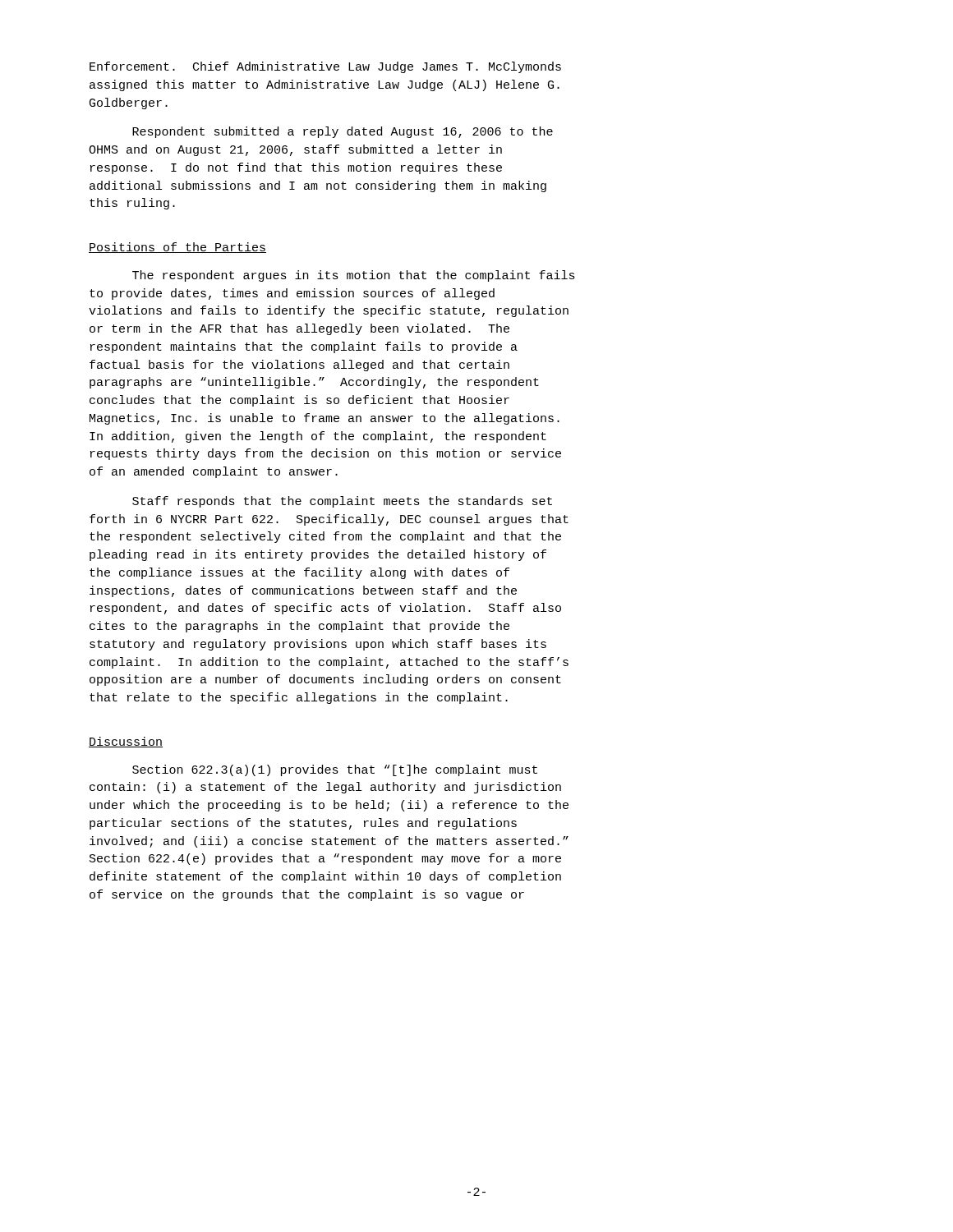Locate the region starting "The respondent argues in"
The width and height of the screenshot is (953, 1232).
click(332, 374)
